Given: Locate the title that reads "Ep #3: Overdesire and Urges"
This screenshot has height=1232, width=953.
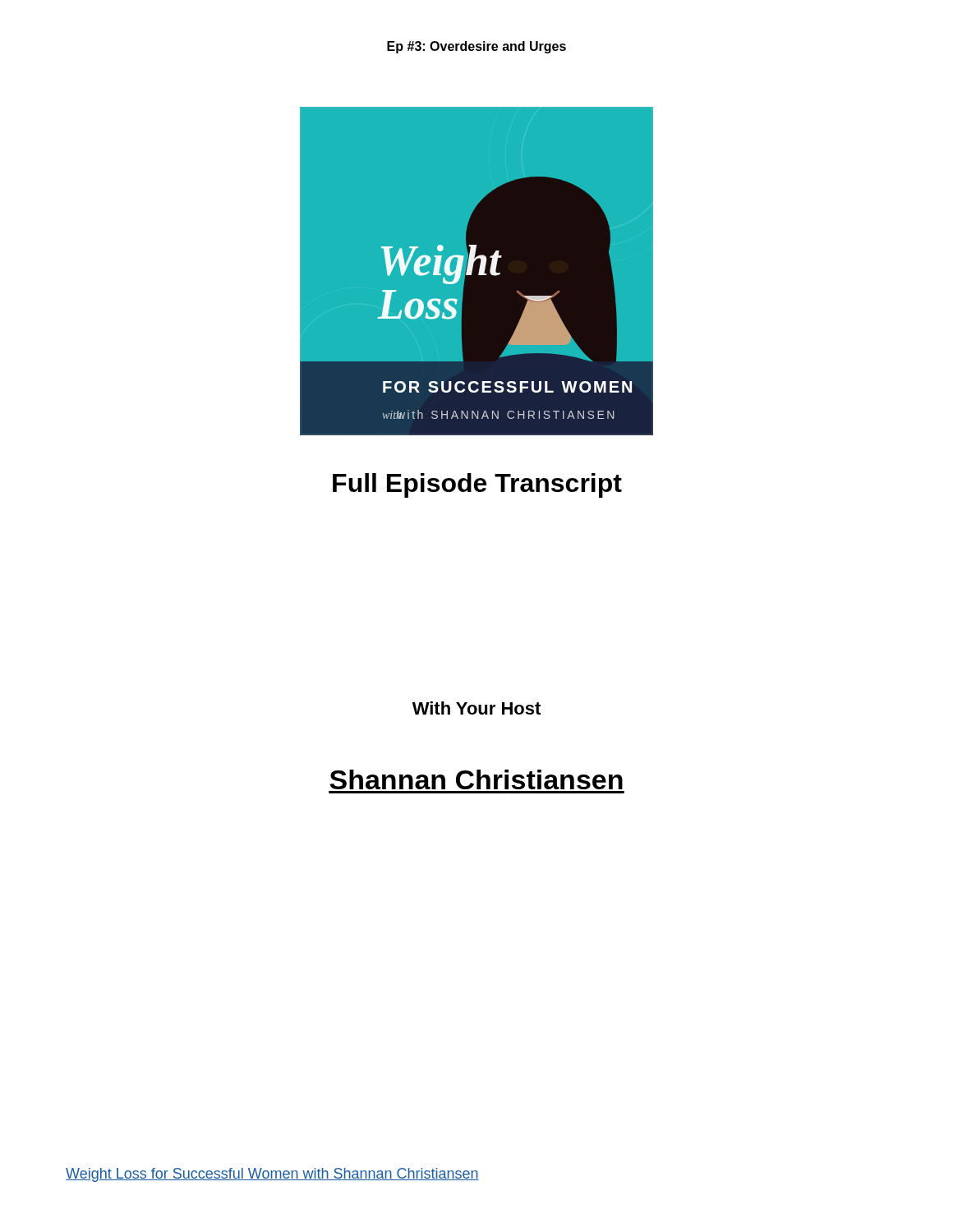Looking at the screenshot, I should coord(476,46).
